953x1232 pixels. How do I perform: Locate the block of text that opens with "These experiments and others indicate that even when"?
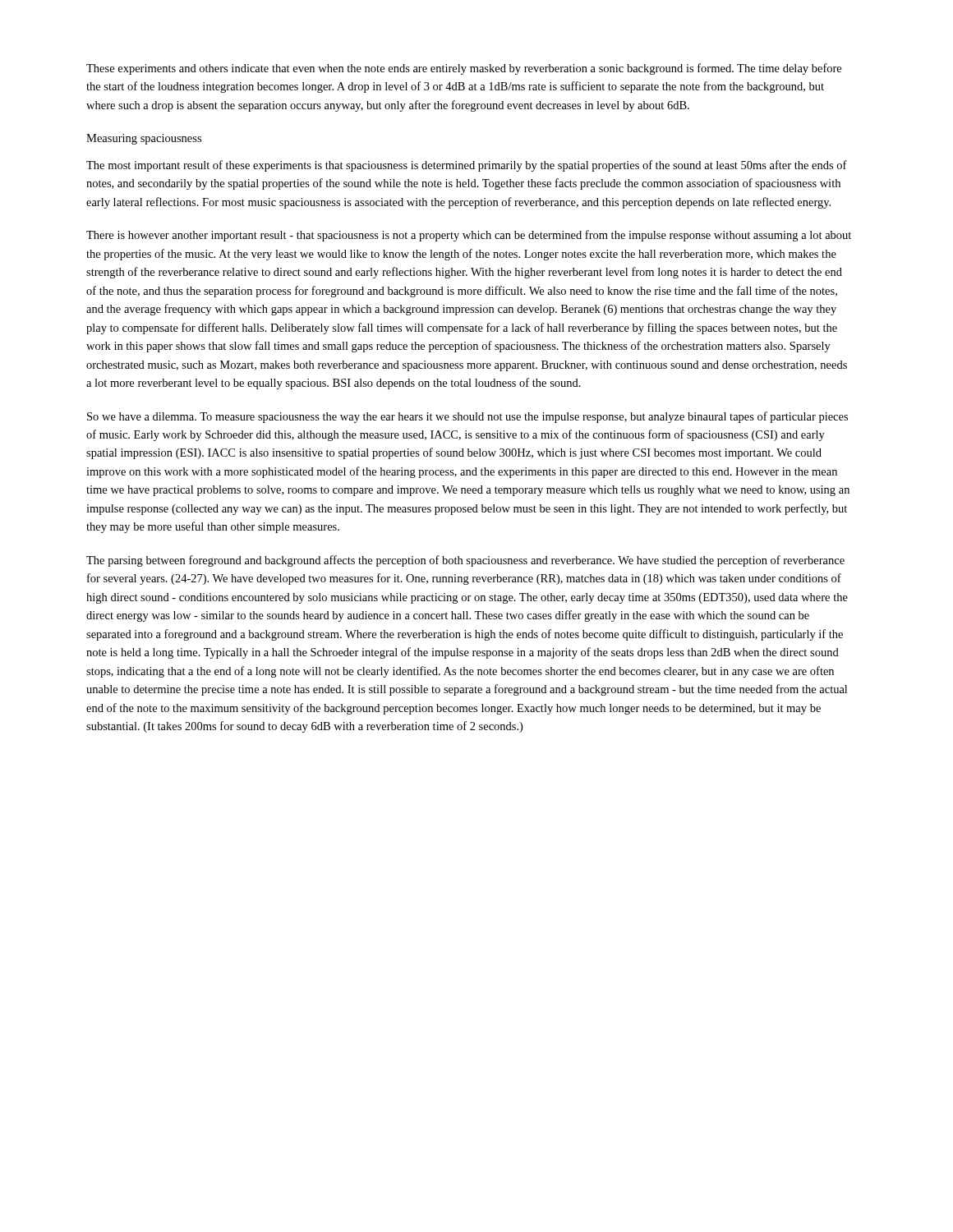(464, 87)
